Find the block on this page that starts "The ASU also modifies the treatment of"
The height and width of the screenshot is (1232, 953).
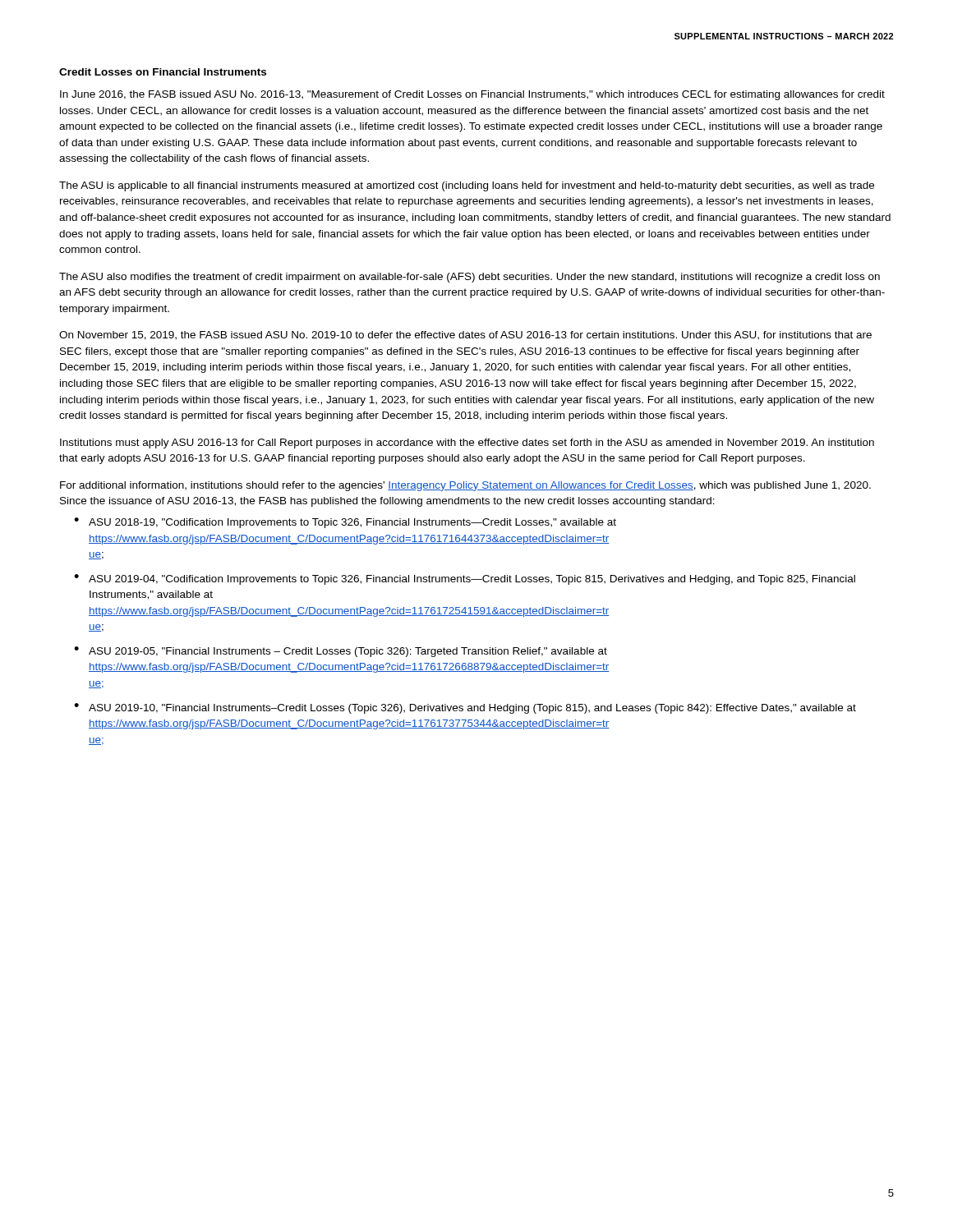pos(472,292)
